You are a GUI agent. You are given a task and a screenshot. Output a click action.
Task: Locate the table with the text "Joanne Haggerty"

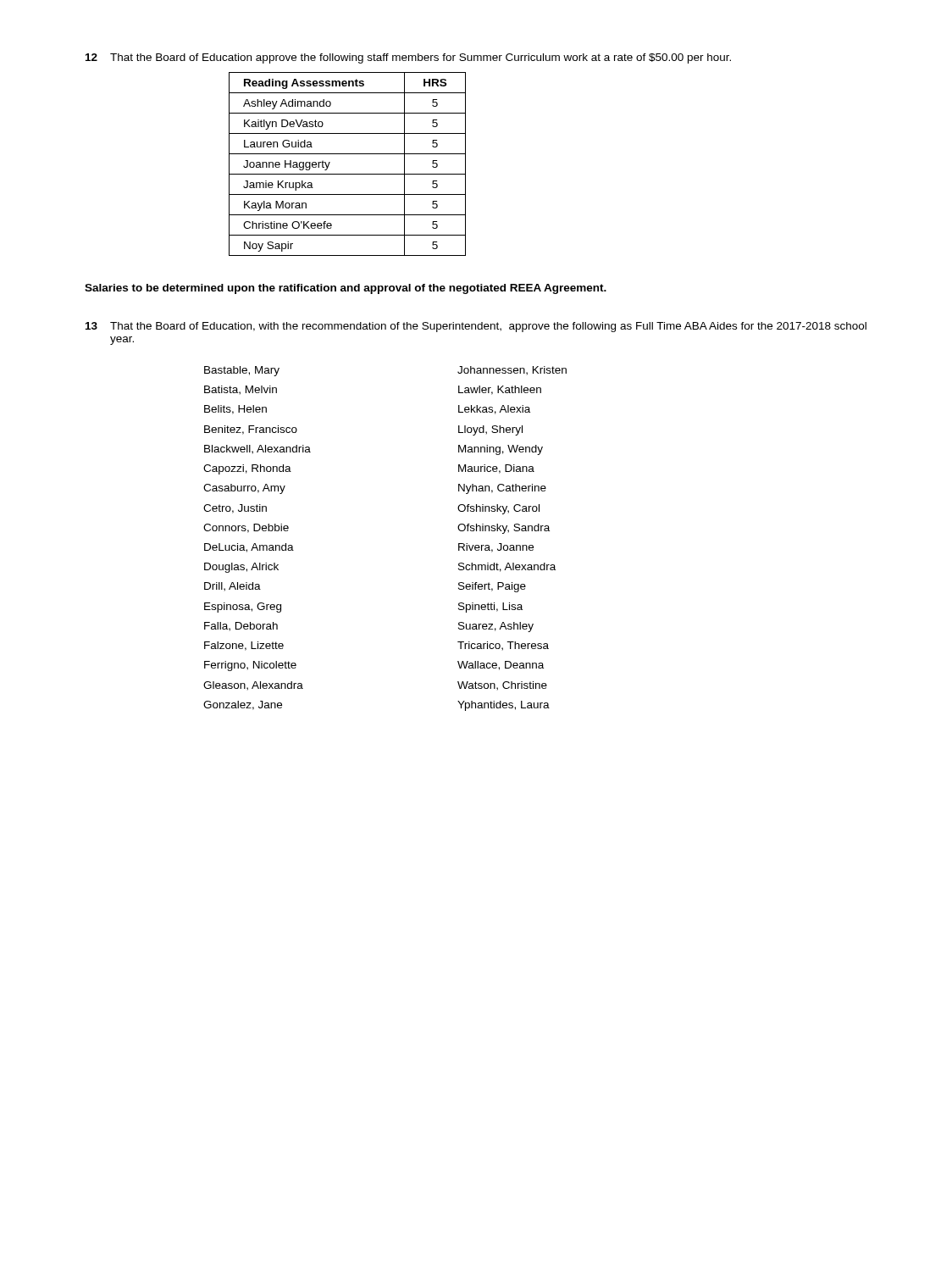pos(556,164)
